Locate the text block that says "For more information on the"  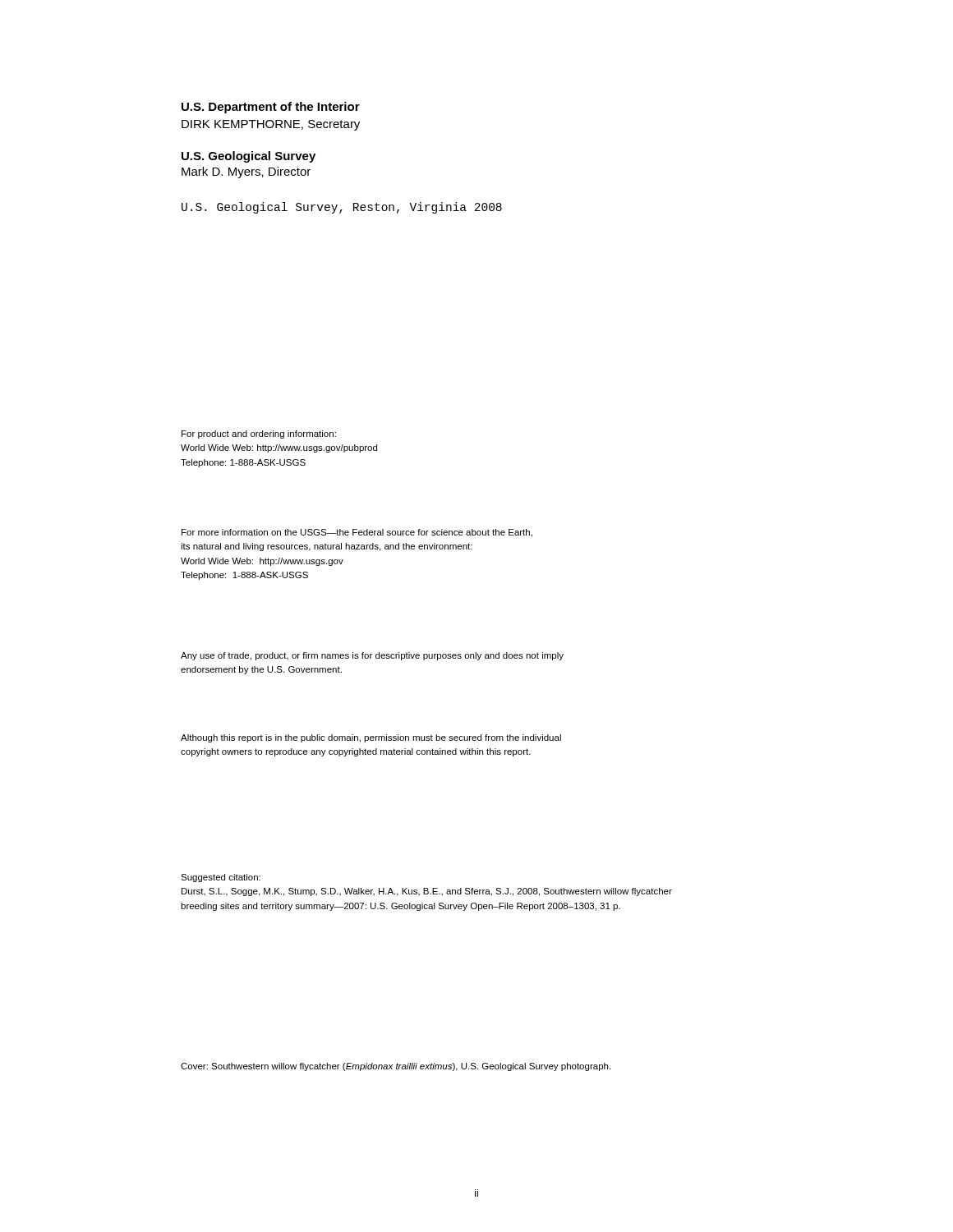357,553
